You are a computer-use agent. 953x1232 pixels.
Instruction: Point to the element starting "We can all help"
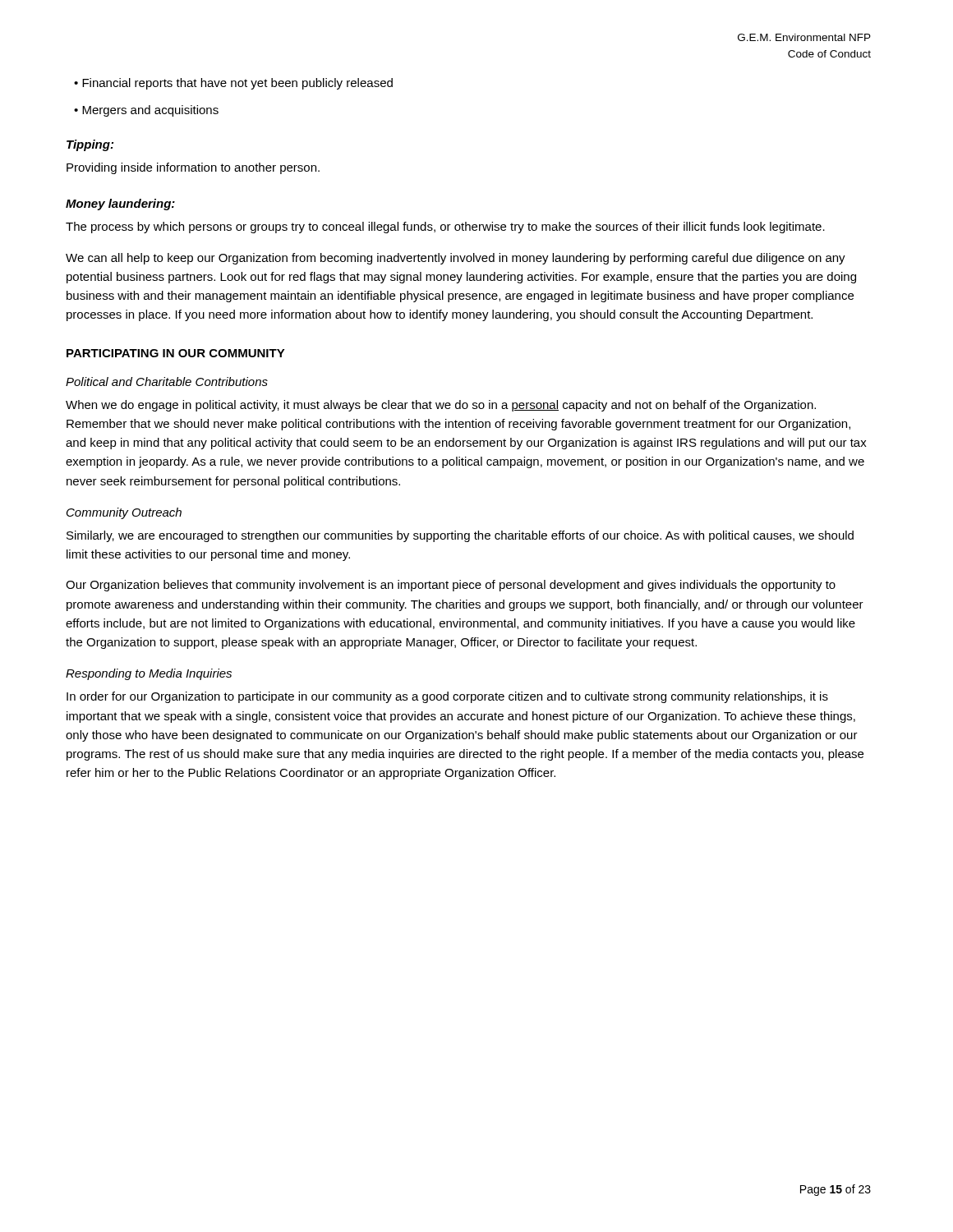click(461, 286)
